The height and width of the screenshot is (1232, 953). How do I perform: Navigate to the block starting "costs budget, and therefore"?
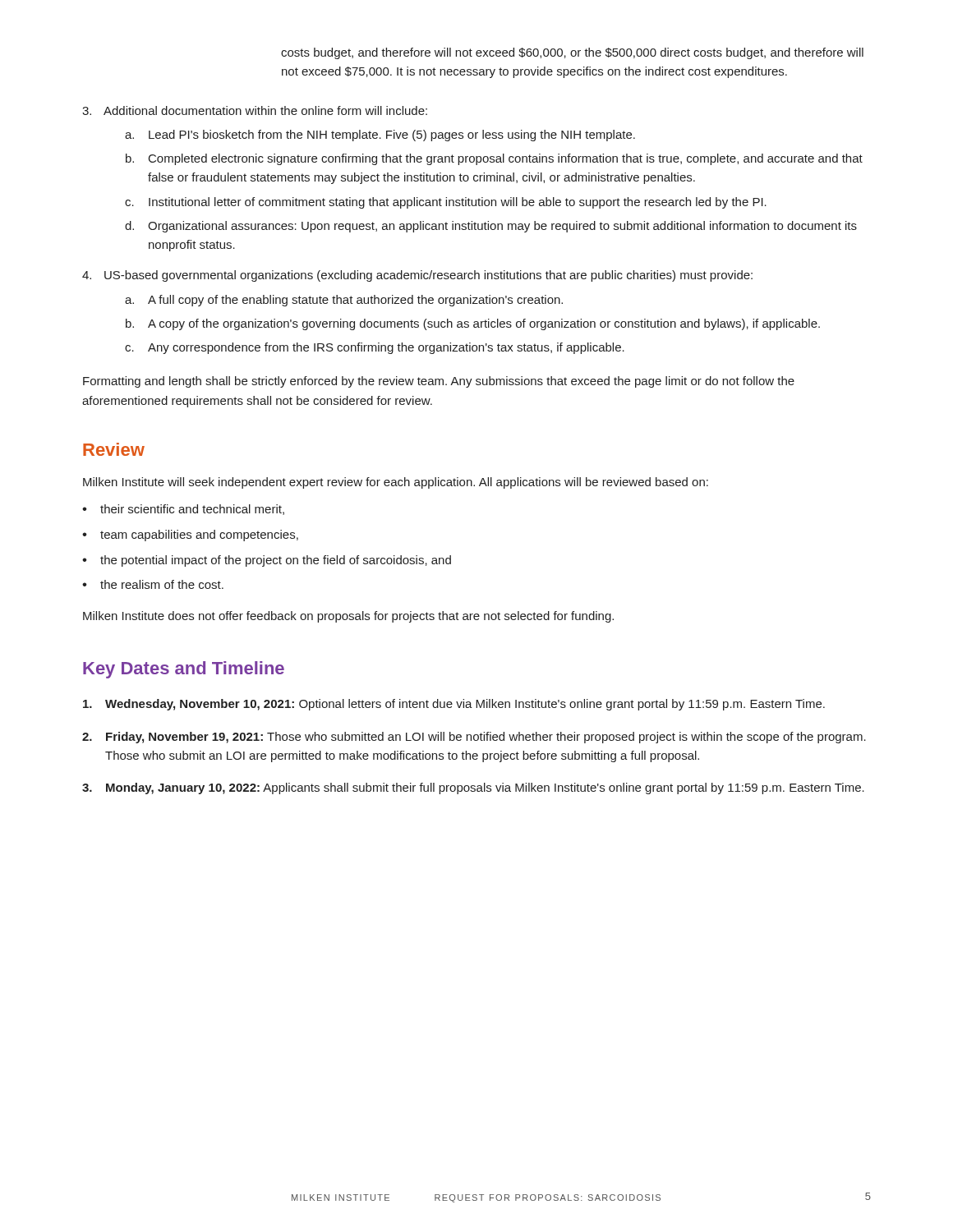click(572, 62)
